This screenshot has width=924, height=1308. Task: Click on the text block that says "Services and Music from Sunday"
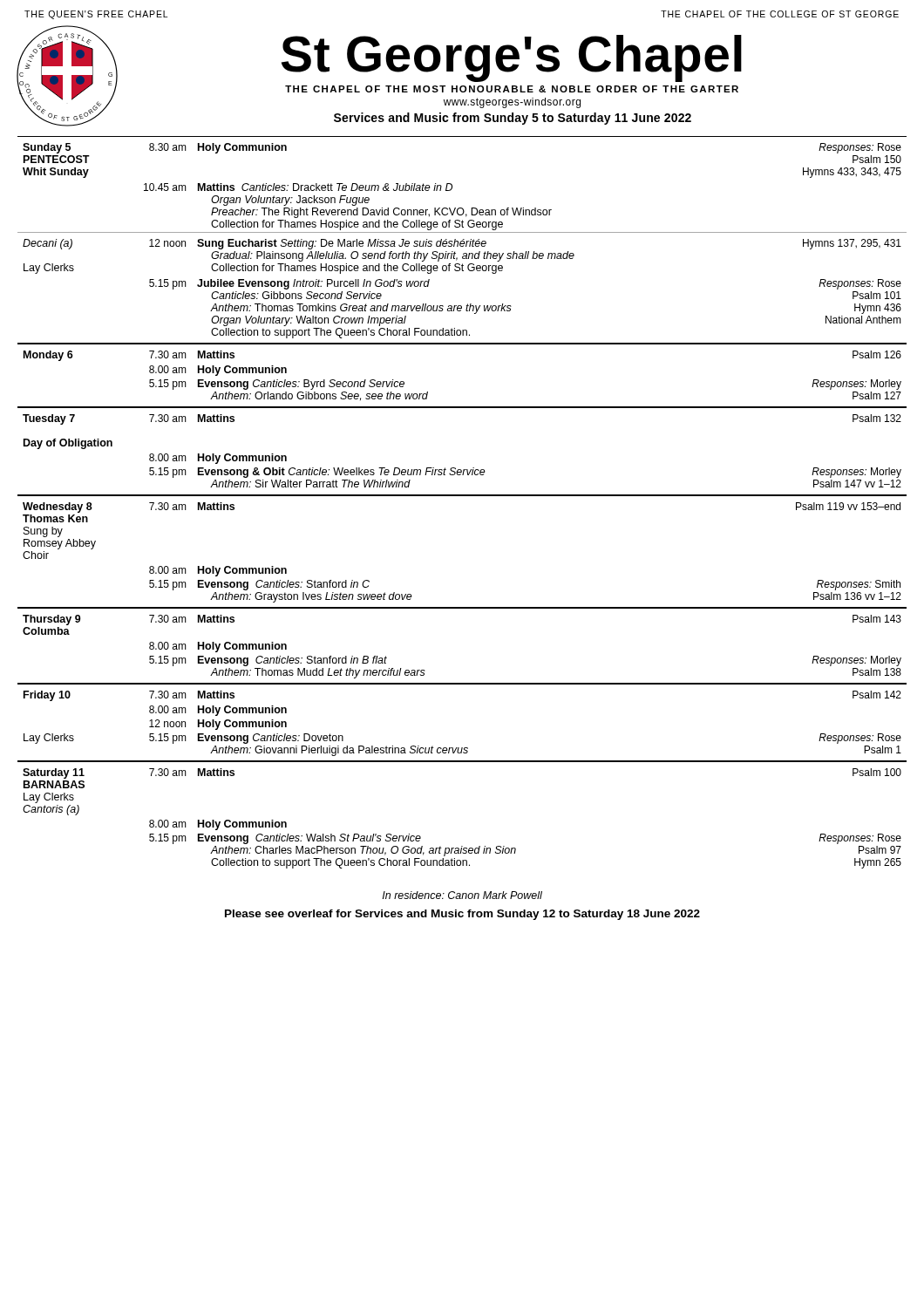point(513,118)
